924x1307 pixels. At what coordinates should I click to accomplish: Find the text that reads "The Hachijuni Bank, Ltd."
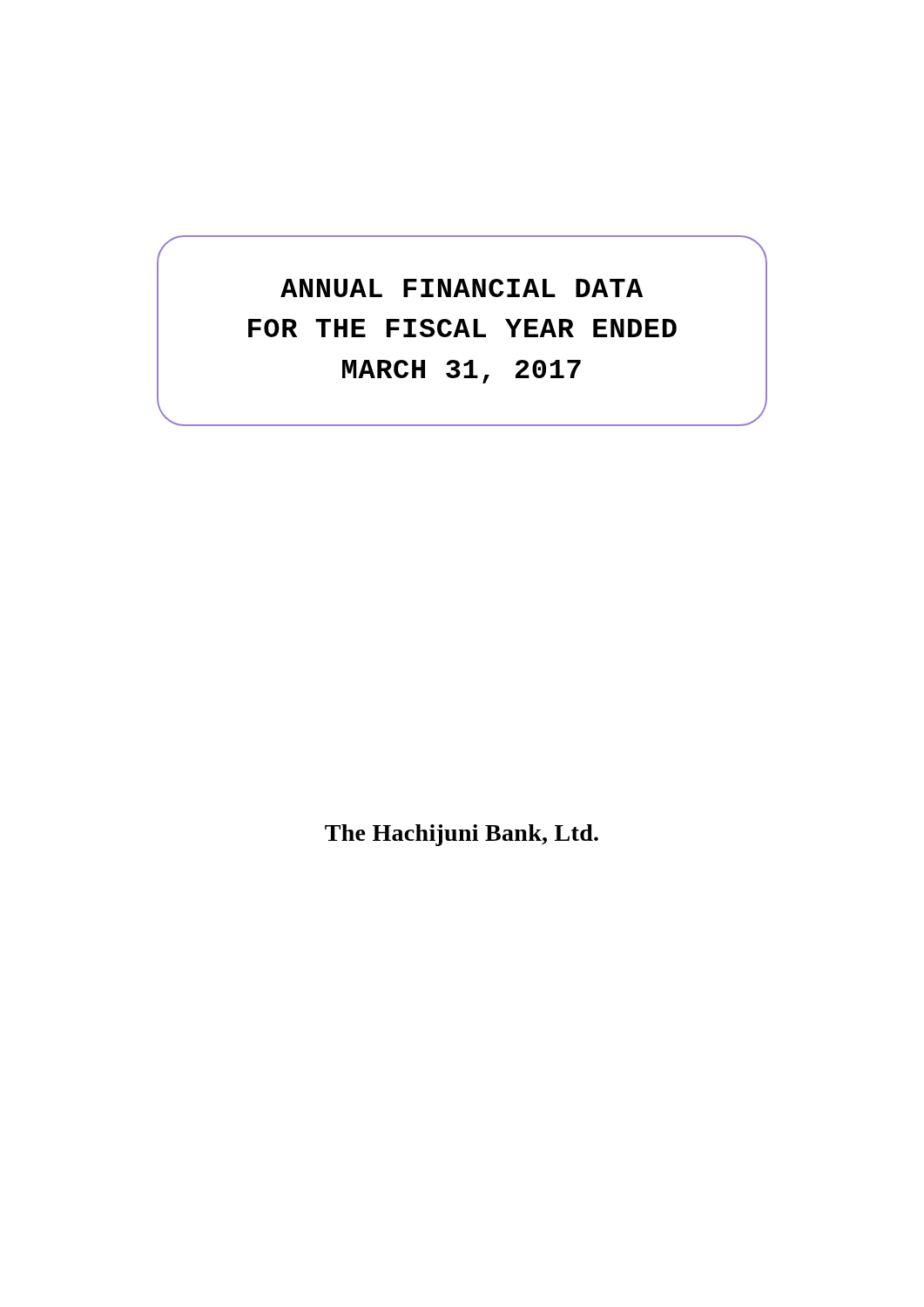pos(462,833)
